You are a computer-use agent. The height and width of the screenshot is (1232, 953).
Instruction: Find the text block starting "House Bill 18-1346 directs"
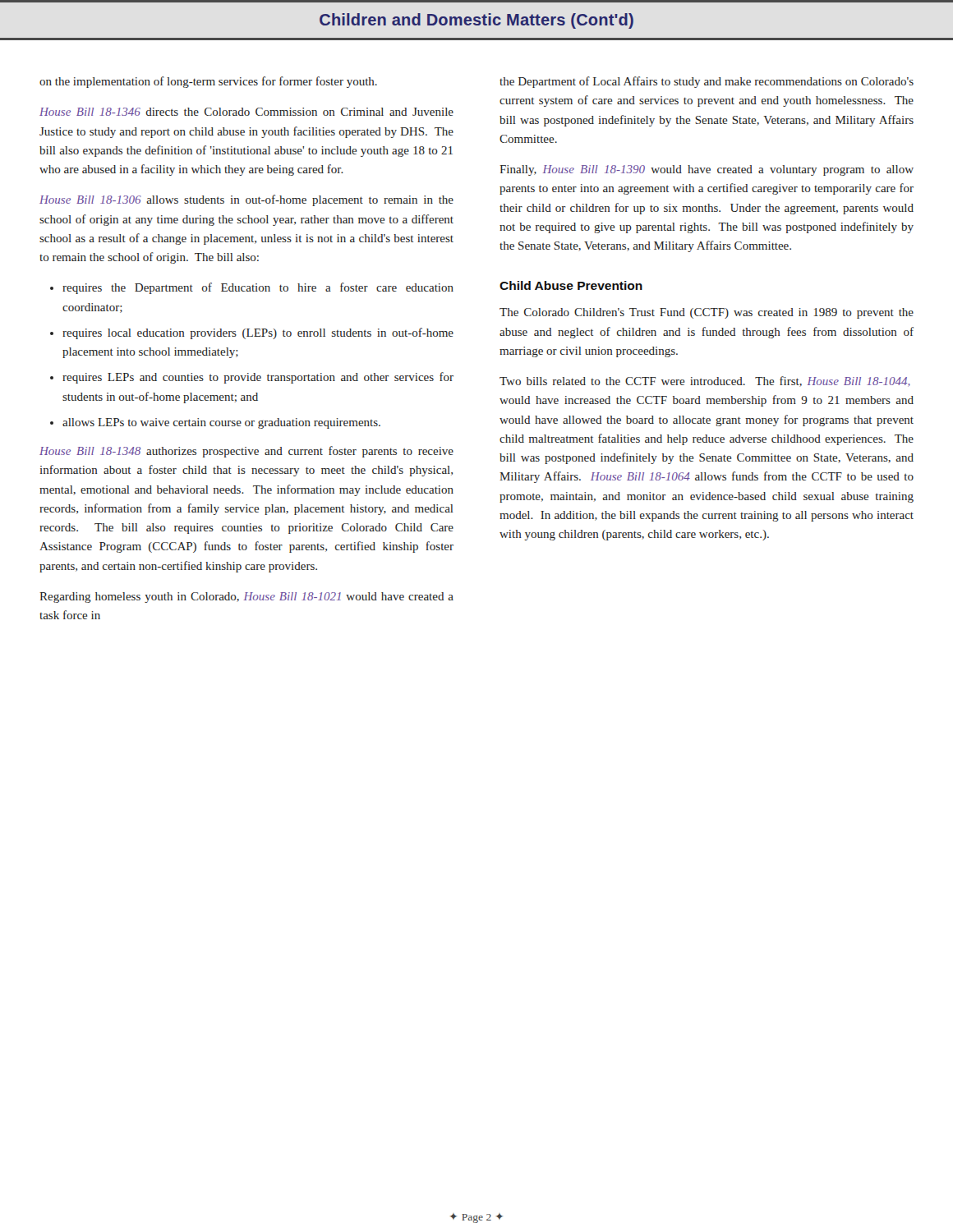click(246, 141)
